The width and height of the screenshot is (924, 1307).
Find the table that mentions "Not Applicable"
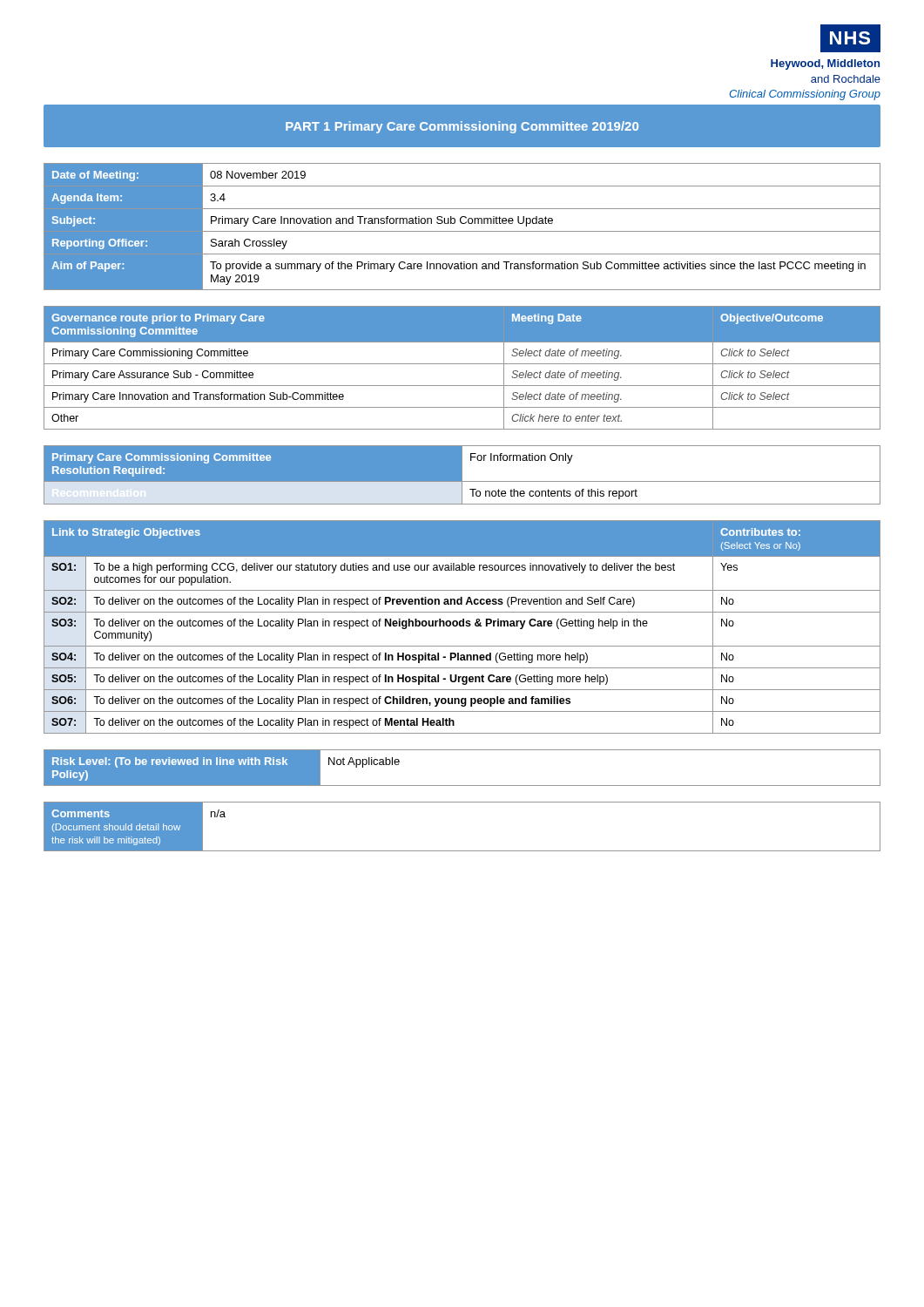(462, 768)
